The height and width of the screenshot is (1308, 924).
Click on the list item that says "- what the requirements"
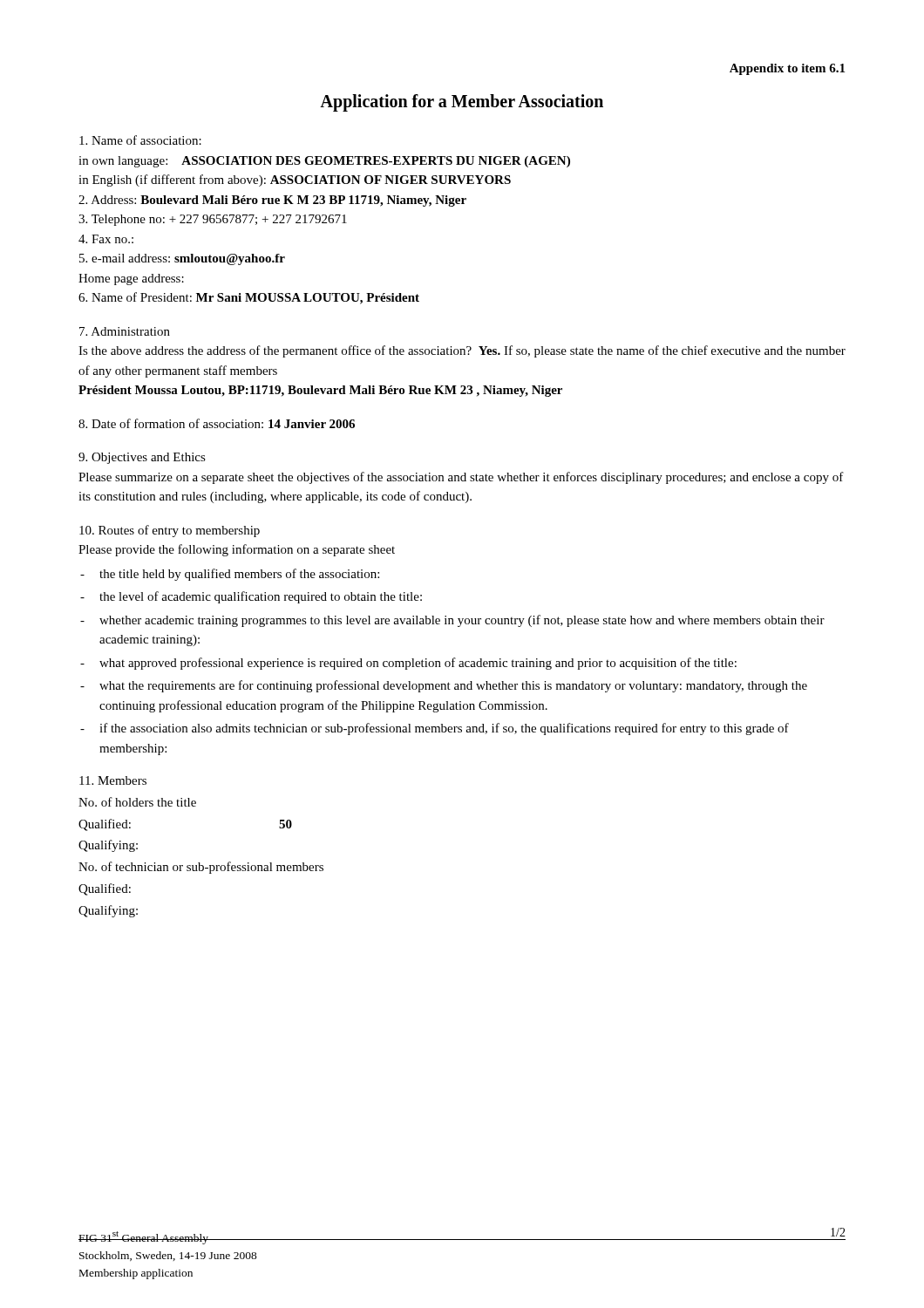coord(462,695)
